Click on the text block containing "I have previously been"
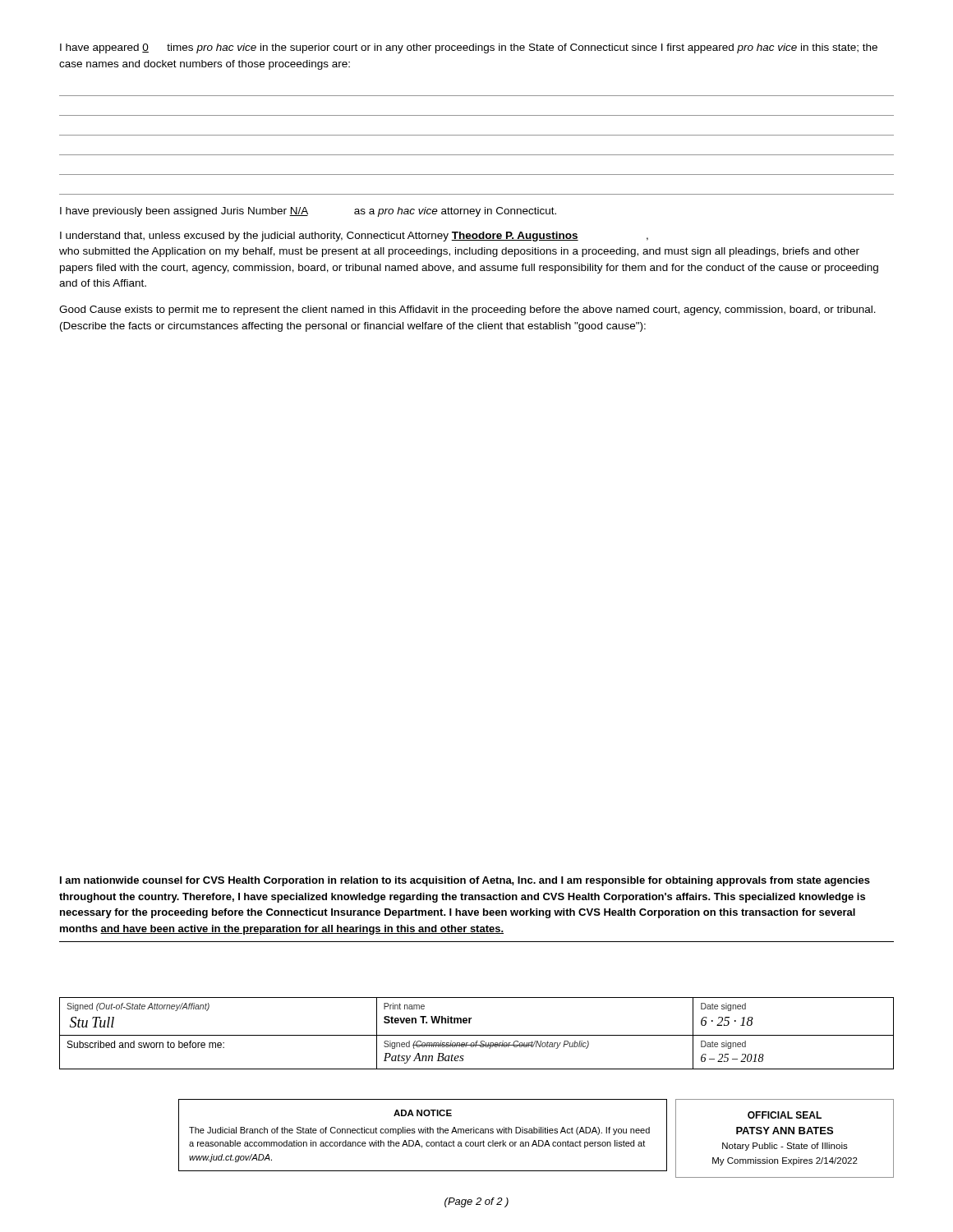The image size is (953, 1232). 308,211
